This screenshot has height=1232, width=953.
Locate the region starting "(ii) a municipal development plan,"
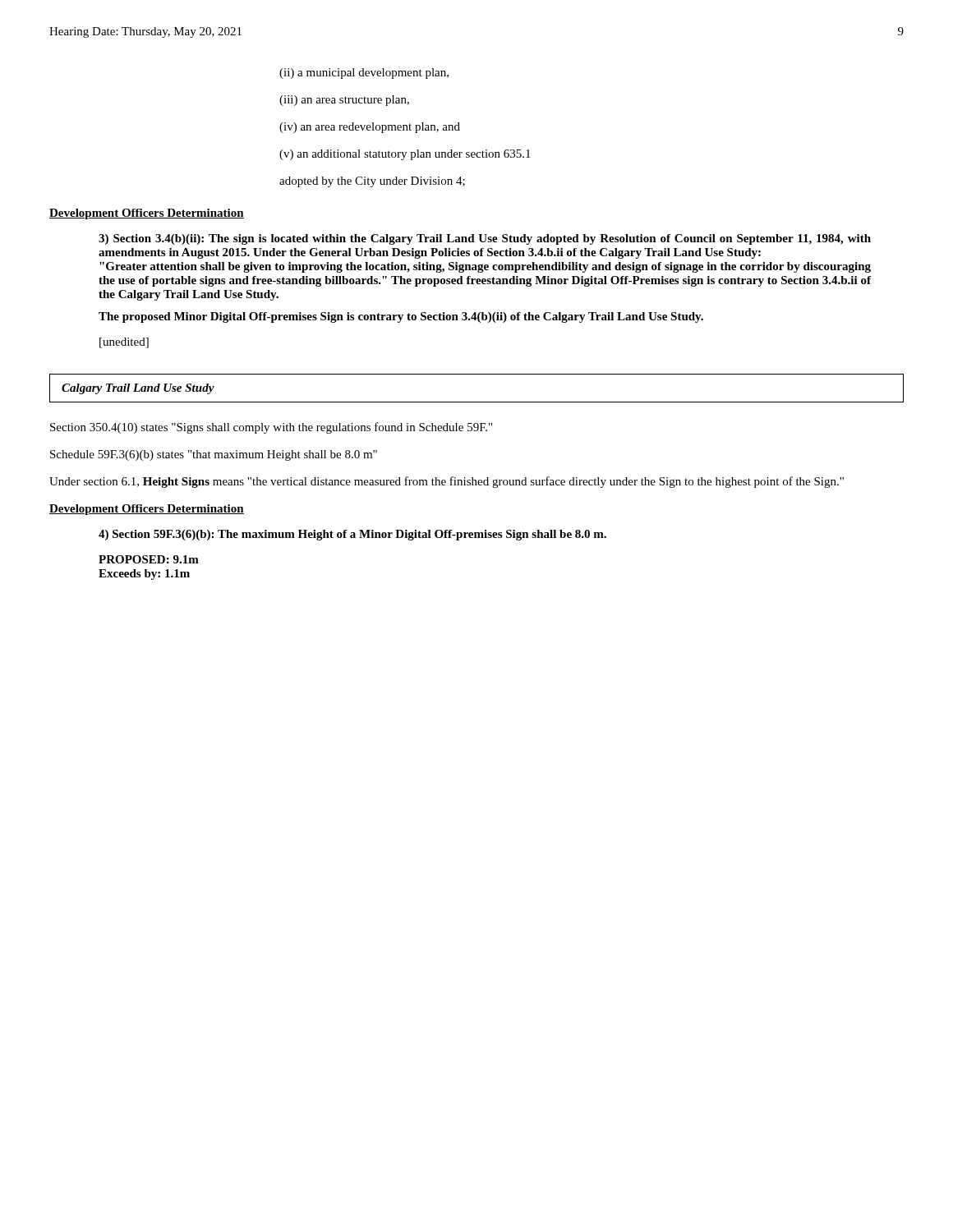(364, 72)
